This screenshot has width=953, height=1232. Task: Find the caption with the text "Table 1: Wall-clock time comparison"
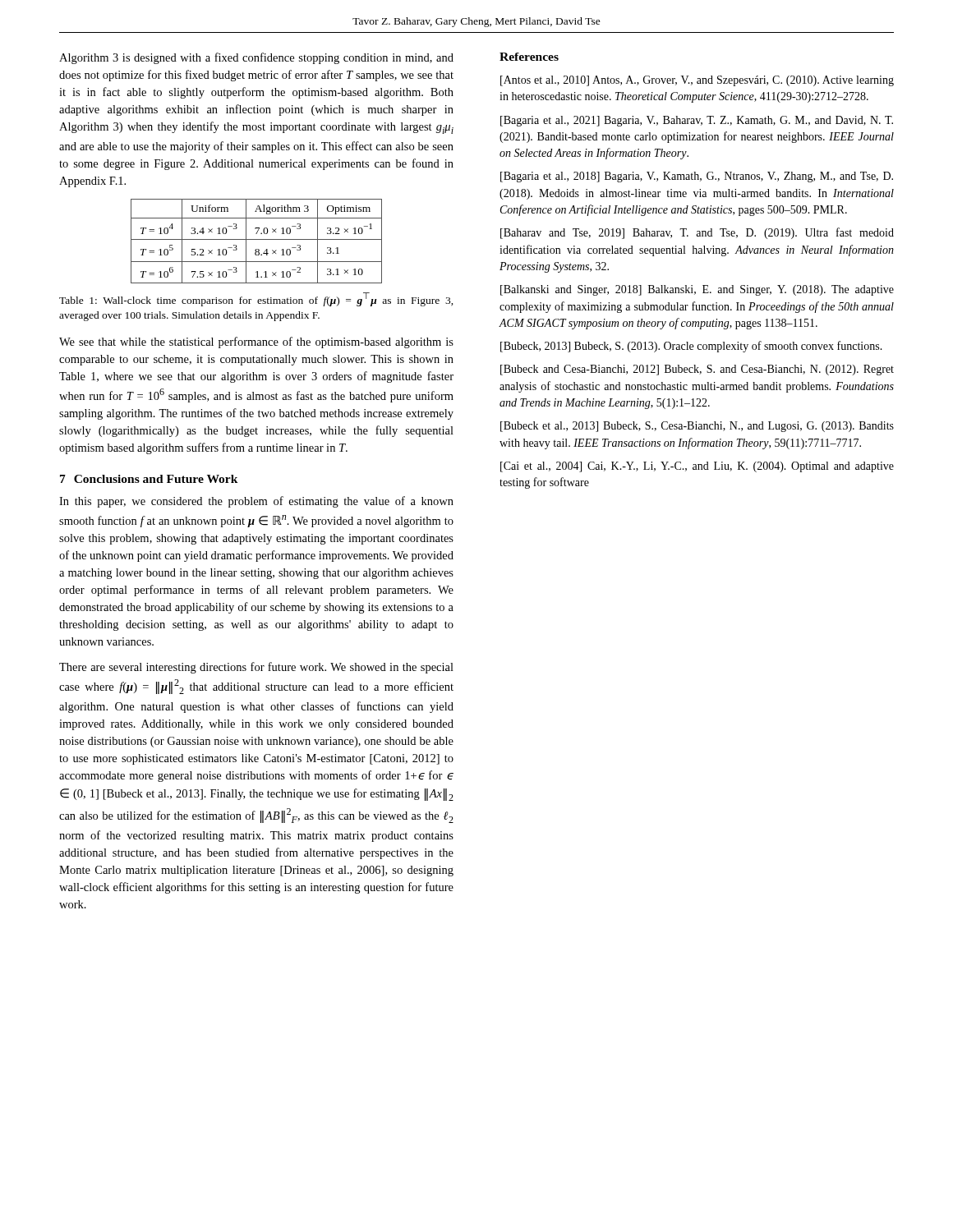(256, 306)
